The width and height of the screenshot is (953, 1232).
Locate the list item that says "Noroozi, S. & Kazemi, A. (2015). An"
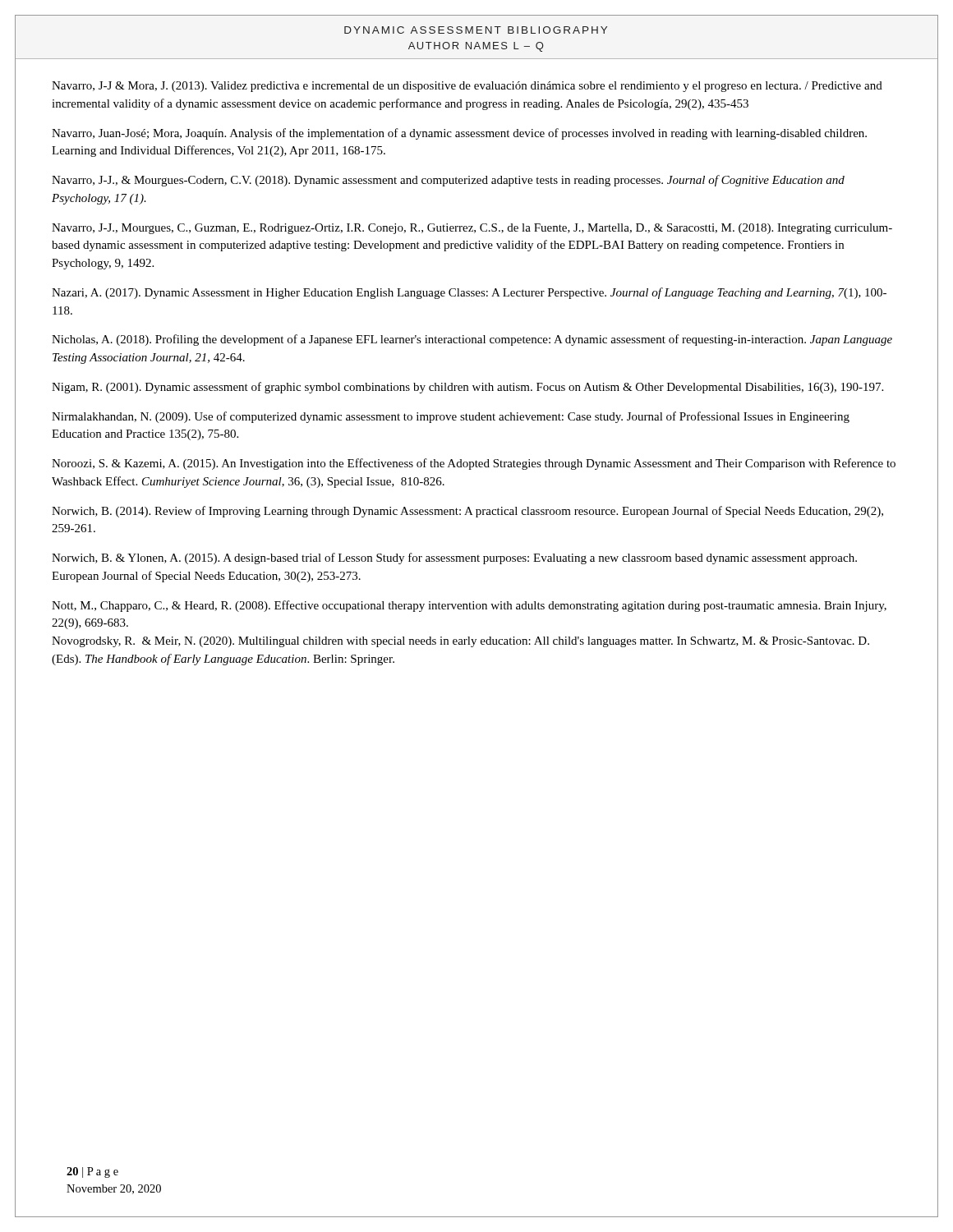[x=474, y=472]
